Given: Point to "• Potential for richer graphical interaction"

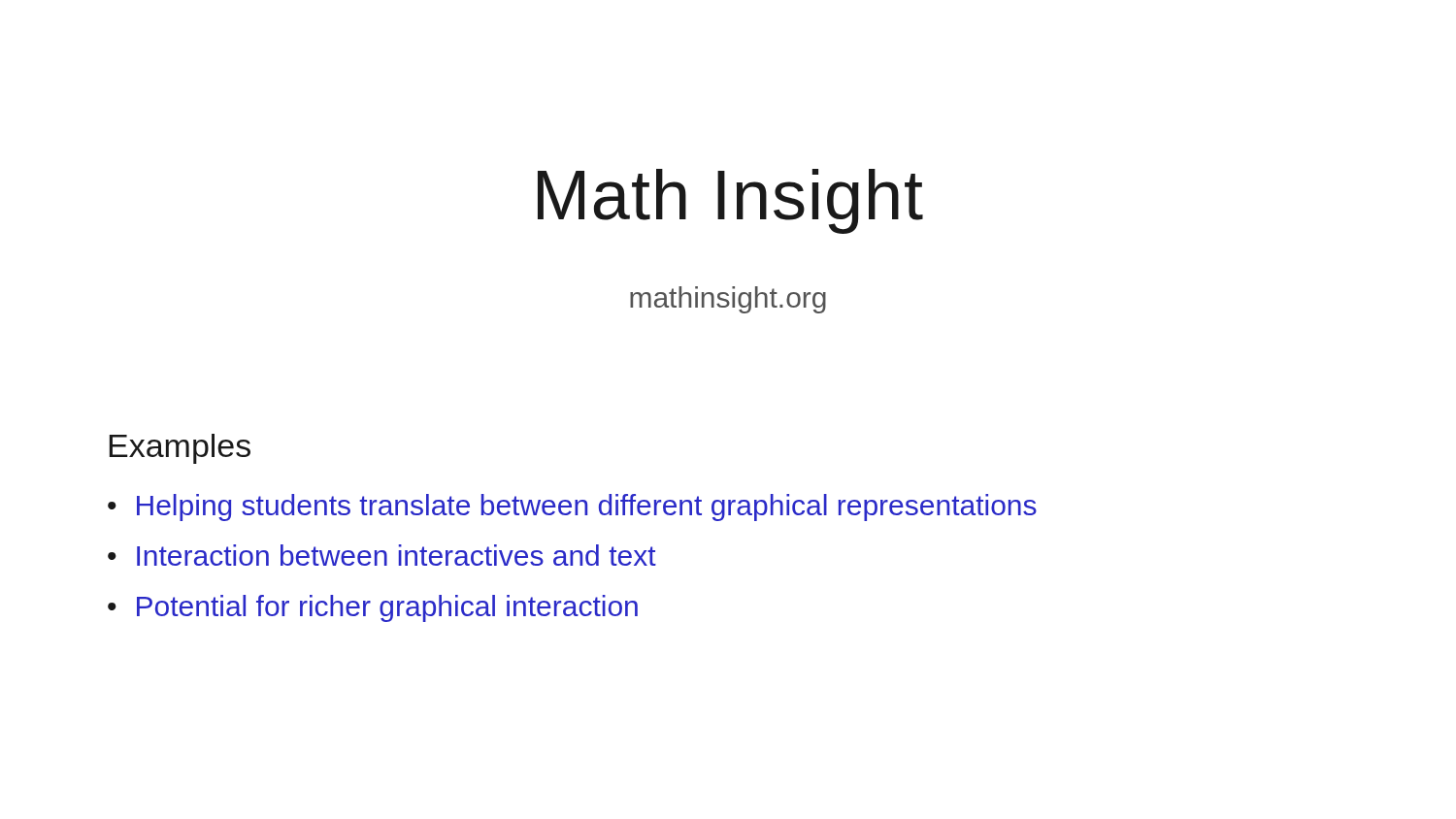Looking at the screenshot, I should [373, 606].
